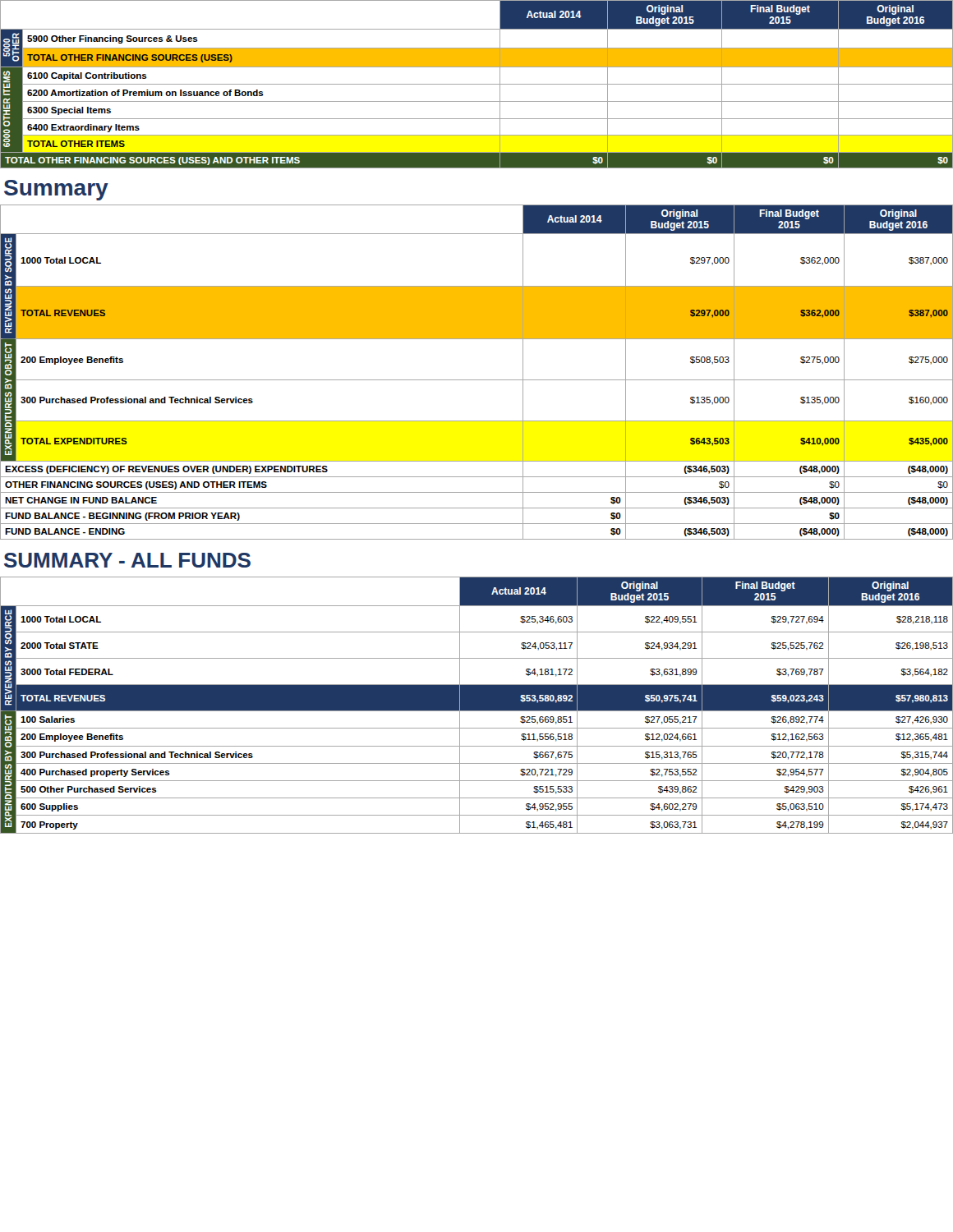Select the table that reads "6100 Capital Contributions"
This screenshot has width=953, height=1232.
[x=476, y=84]
